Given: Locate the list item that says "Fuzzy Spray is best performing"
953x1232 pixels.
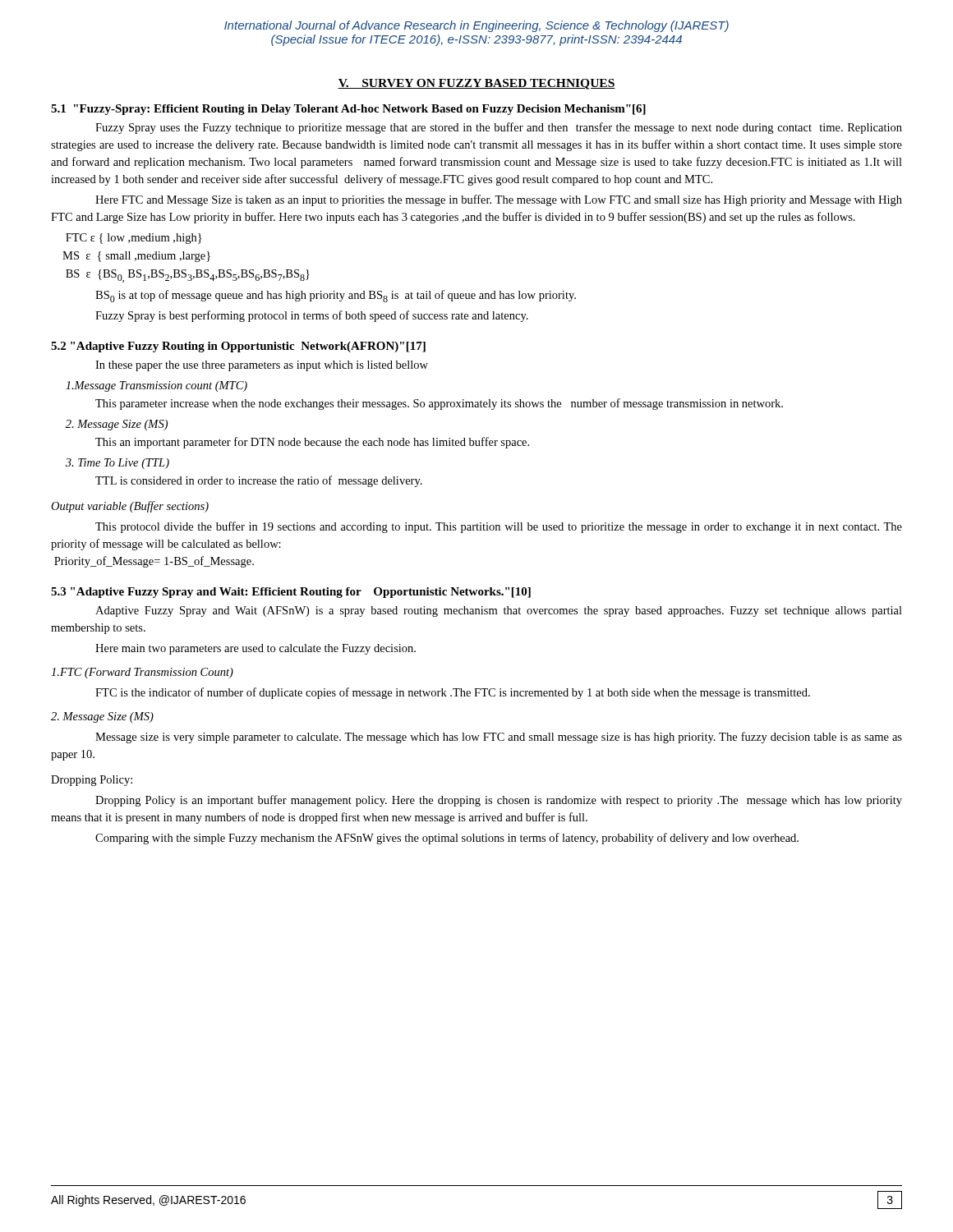Looking at the screenshot, I should (312, 315).
